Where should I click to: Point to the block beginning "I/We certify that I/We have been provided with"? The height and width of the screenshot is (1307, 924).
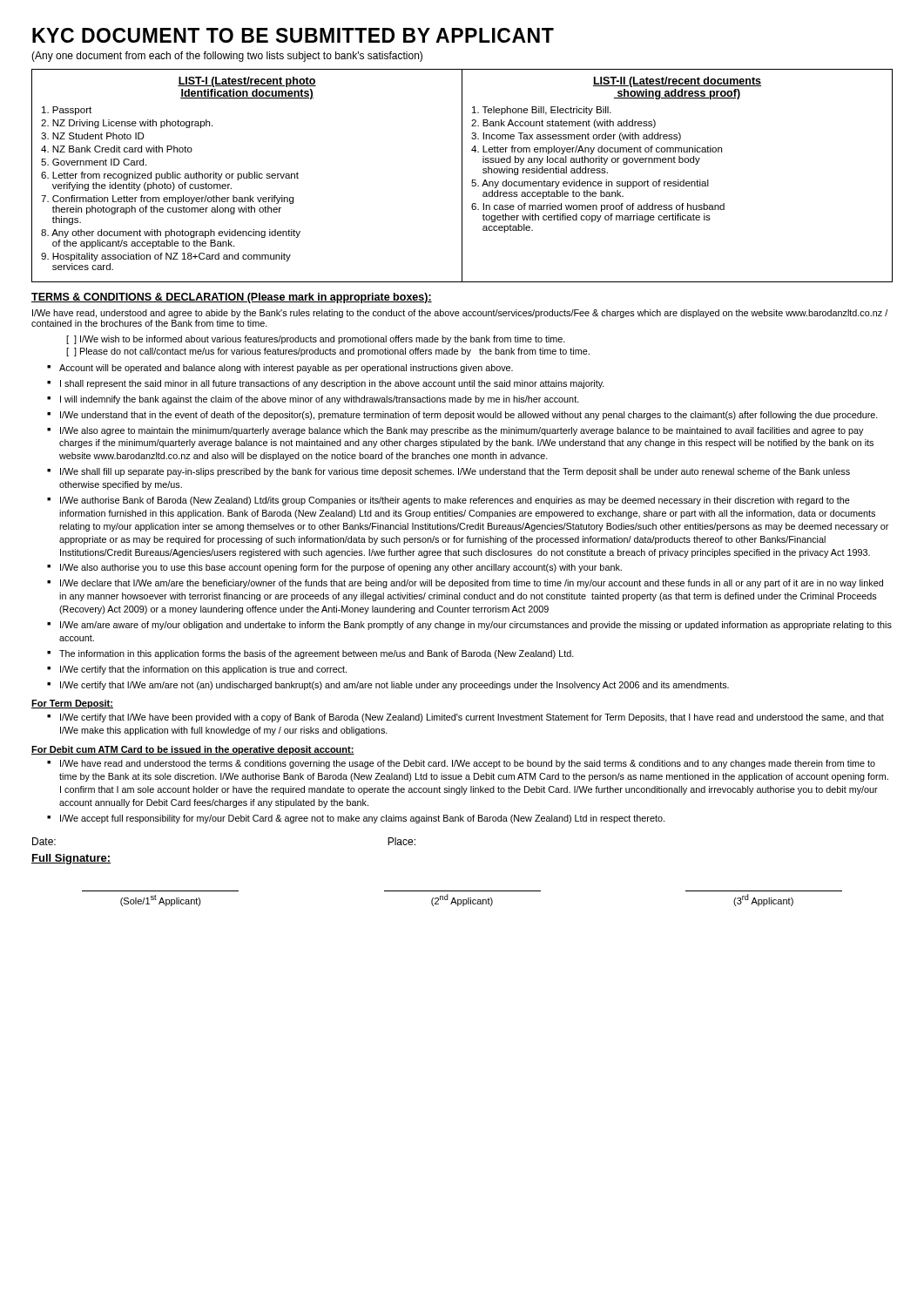coord(471,724)
